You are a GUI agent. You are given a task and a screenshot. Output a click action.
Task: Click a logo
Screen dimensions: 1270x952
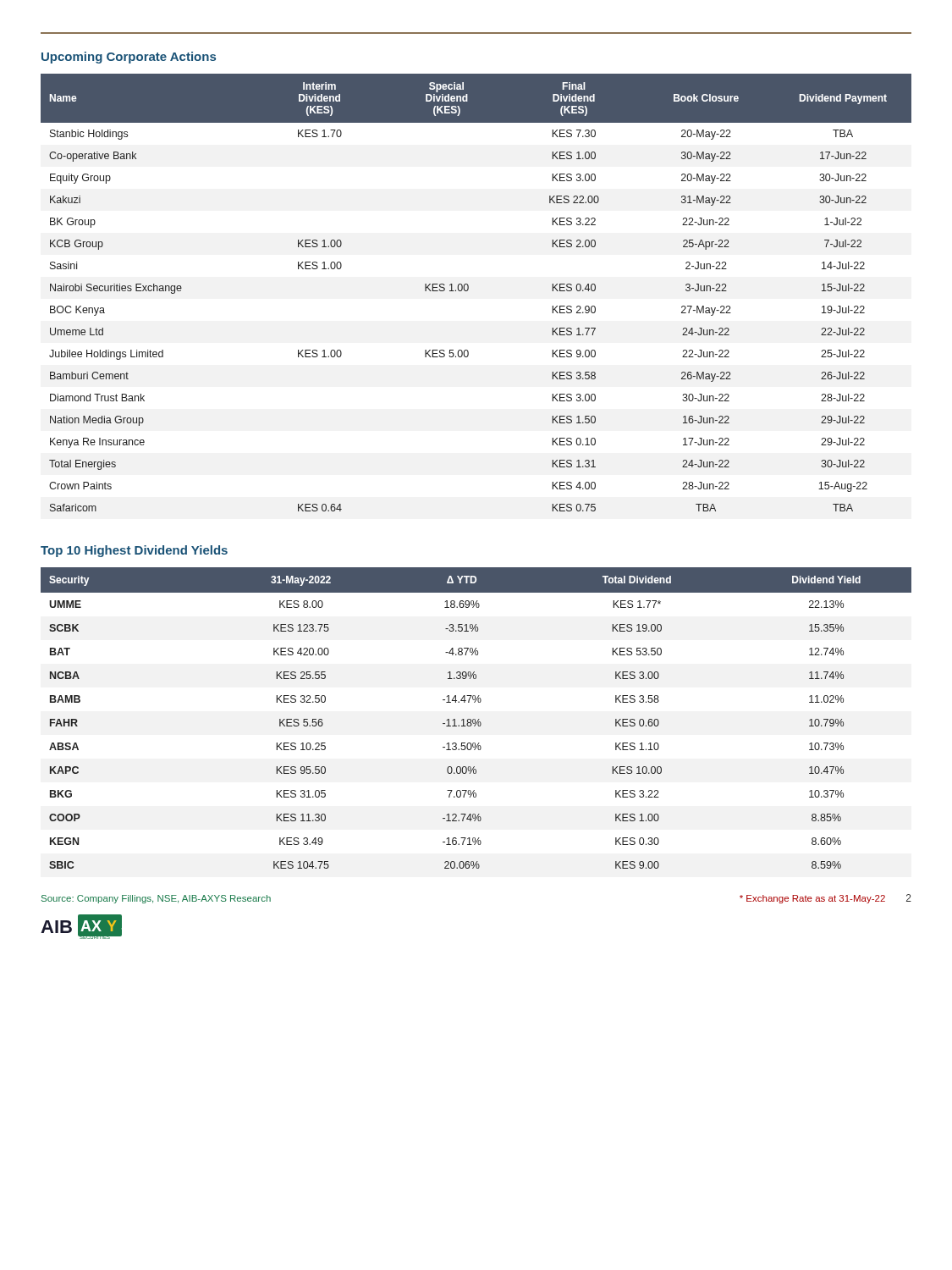[x=476, y=927]
